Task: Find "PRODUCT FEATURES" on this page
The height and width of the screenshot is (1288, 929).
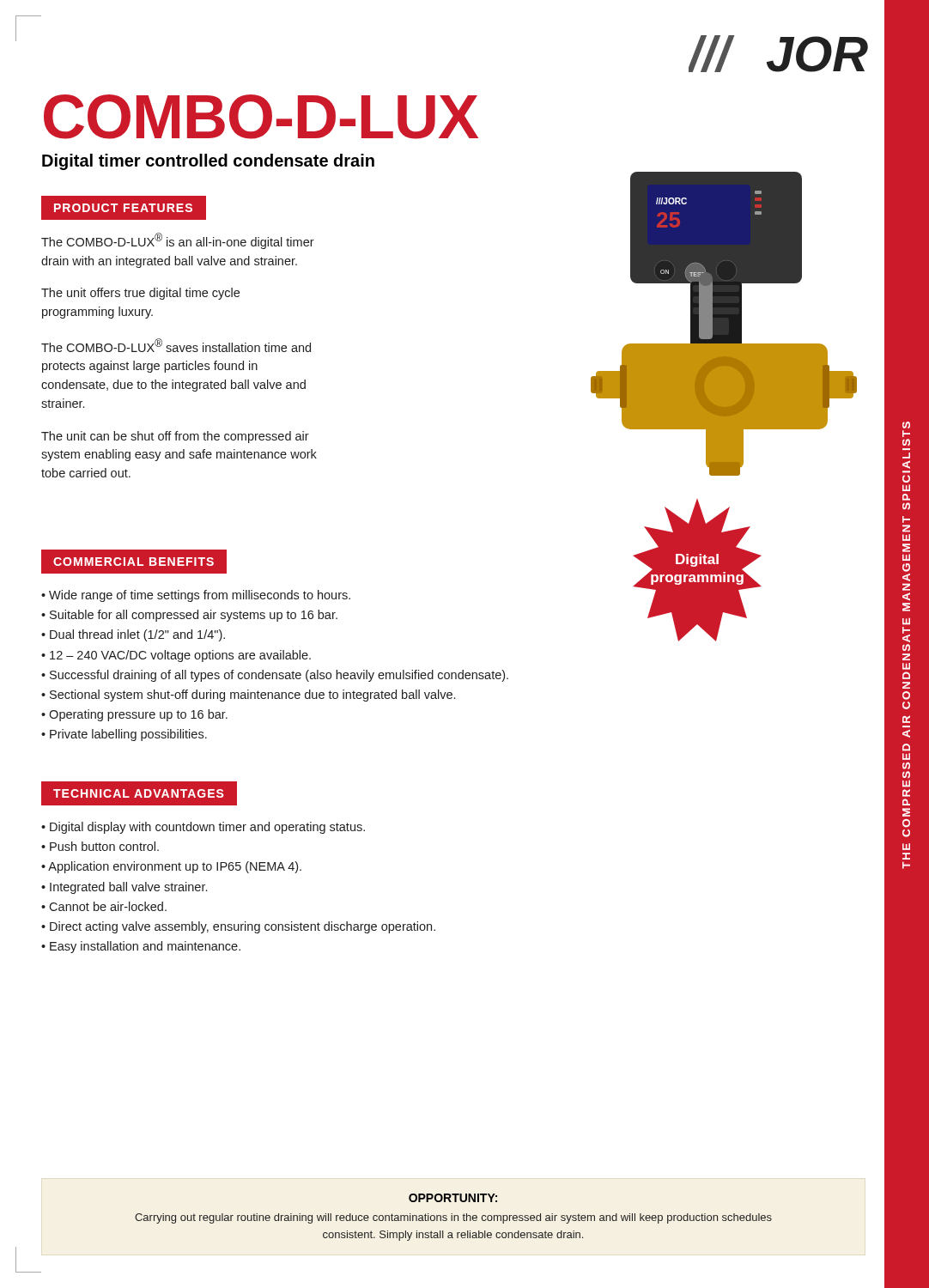Action: click(123, 208)
